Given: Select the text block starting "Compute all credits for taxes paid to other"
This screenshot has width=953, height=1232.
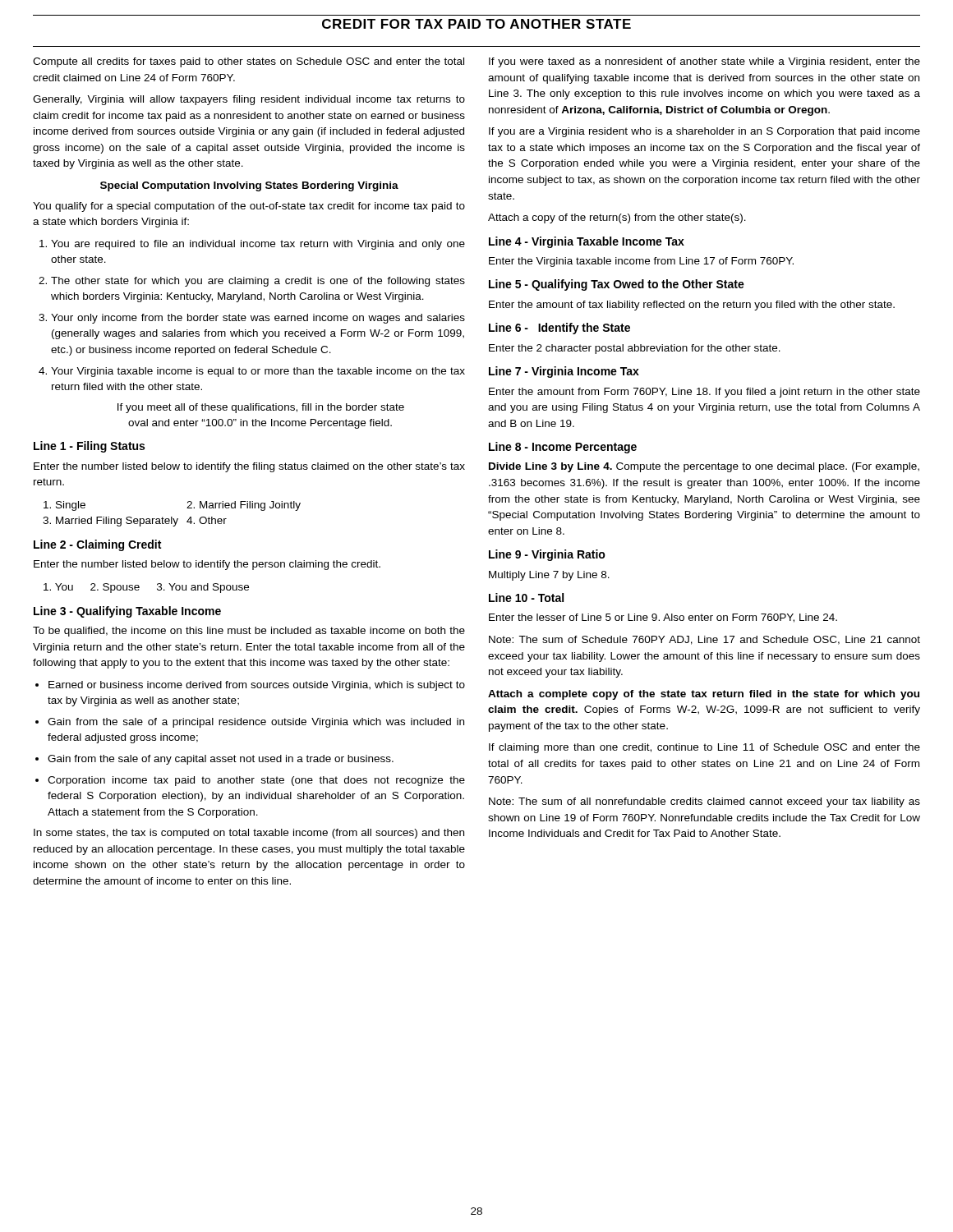Looking at the screenshot, I should pyautogui.click(x=249, y=69).
